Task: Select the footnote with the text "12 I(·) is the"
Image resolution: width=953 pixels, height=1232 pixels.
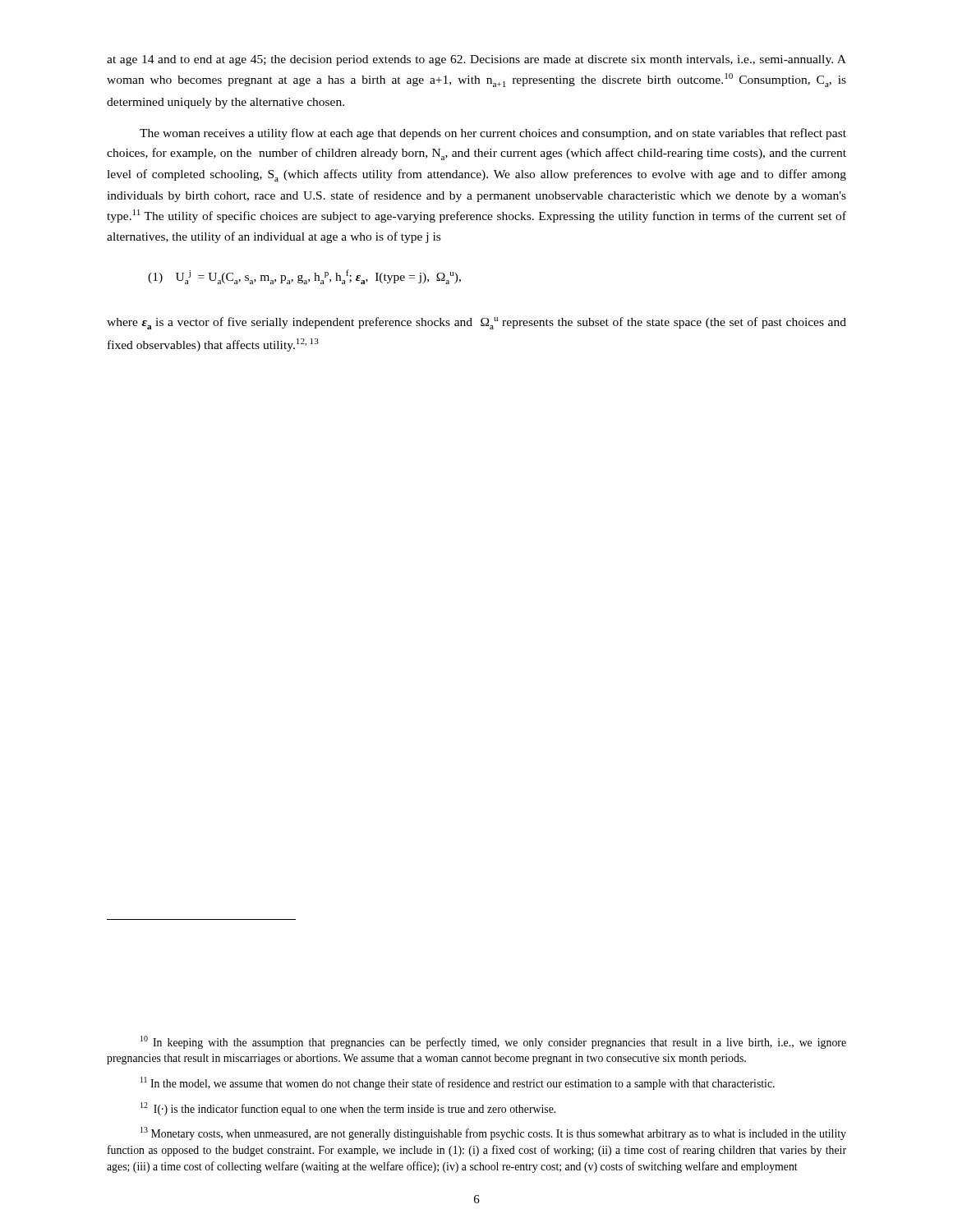Action: (x=476, y=1108)
